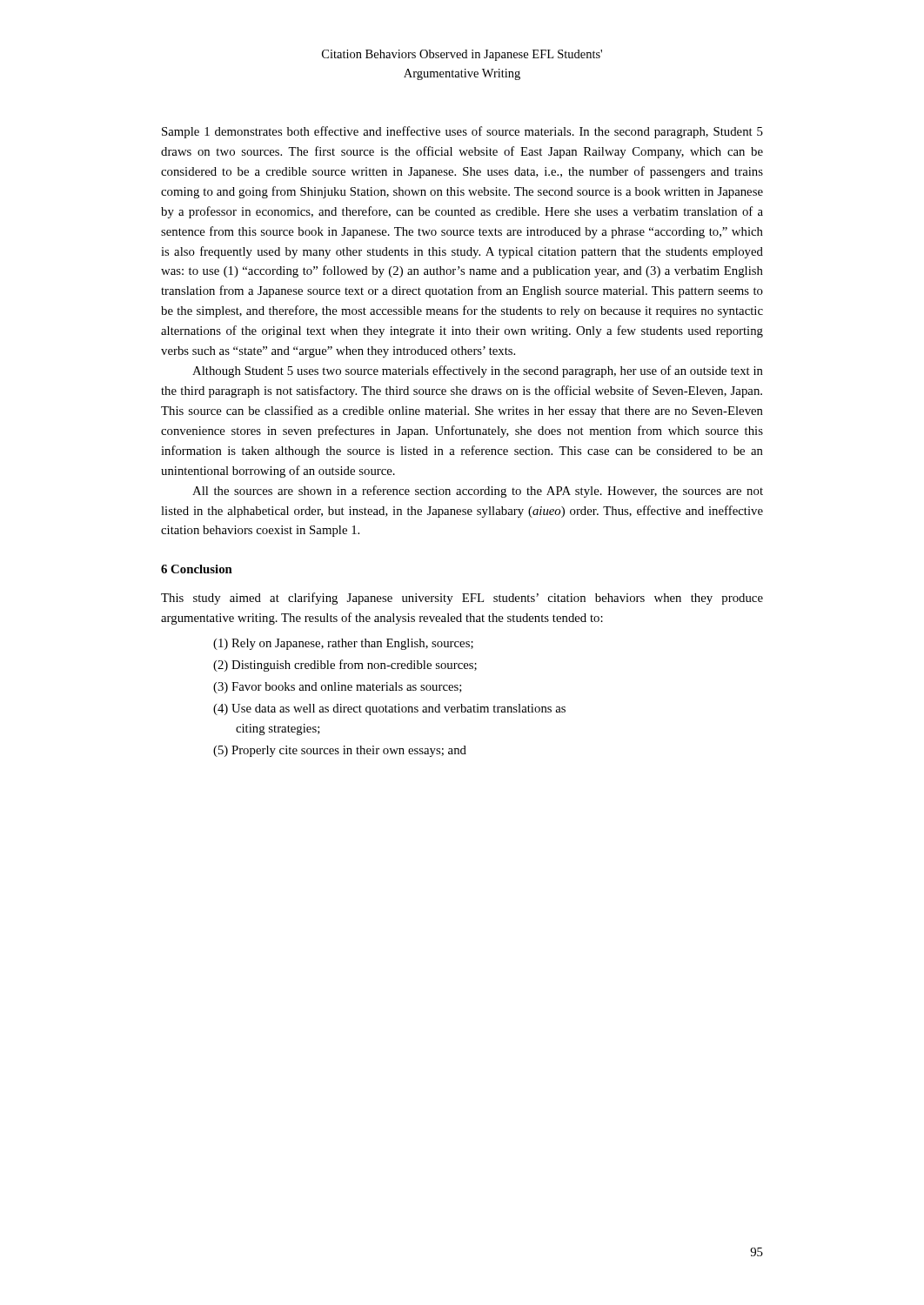Select the list item containing "(5) Properly cite sources"
The image size is (924, 1305).
340,750
